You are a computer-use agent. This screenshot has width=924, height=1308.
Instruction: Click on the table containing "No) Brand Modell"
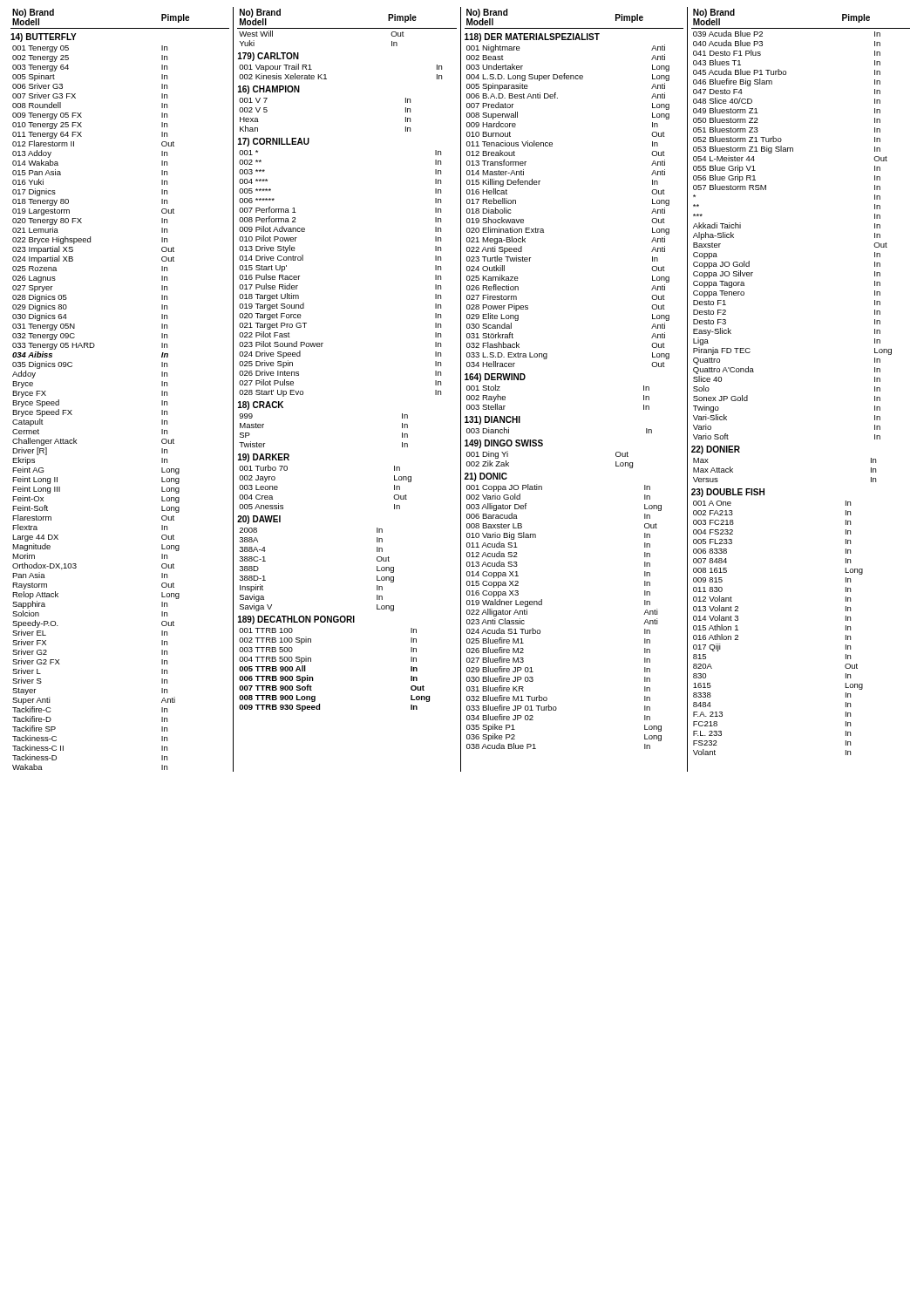[460, 389]
